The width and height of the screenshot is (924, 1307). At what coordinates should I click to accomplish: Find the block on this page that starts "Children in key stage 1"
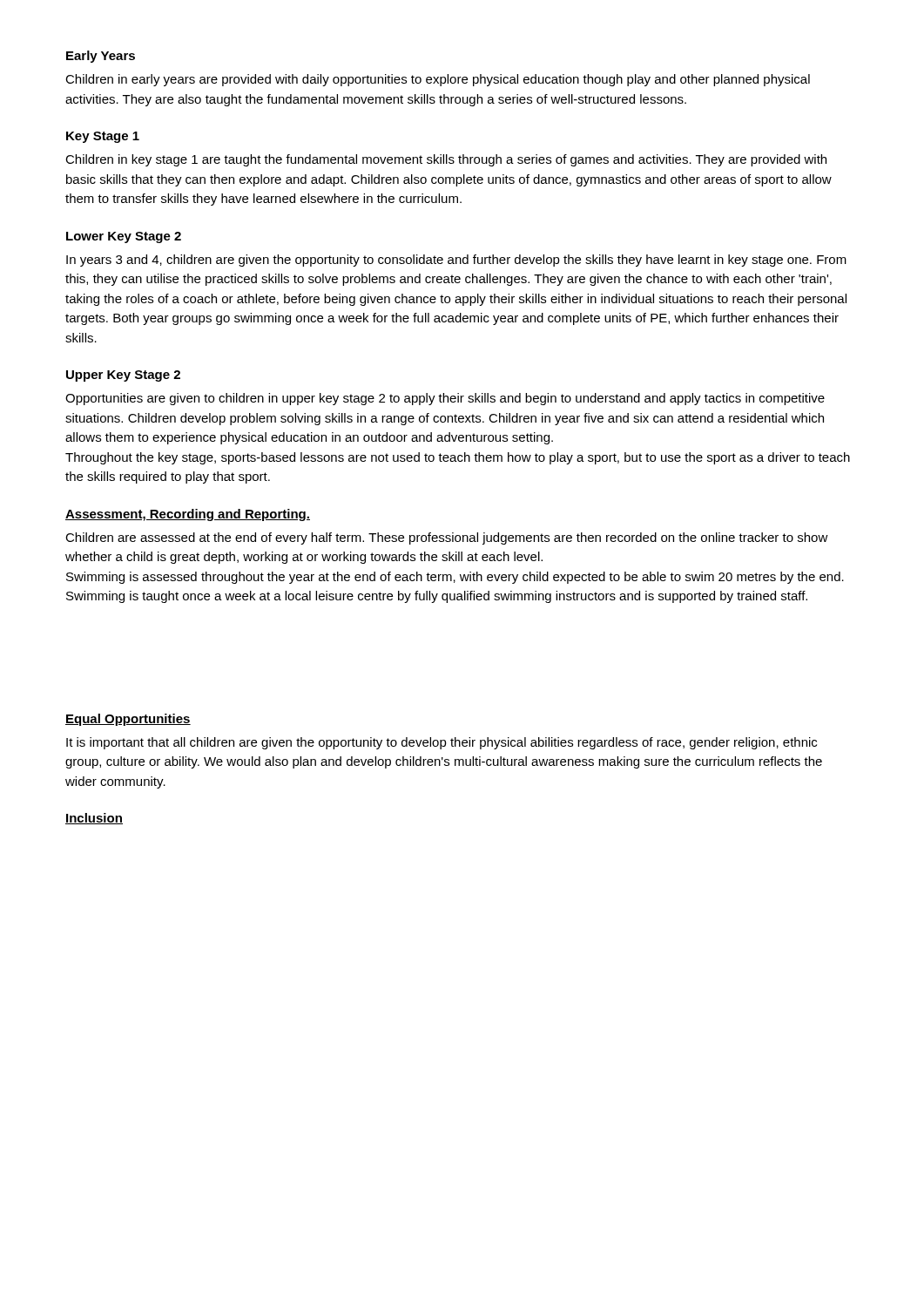448,179
